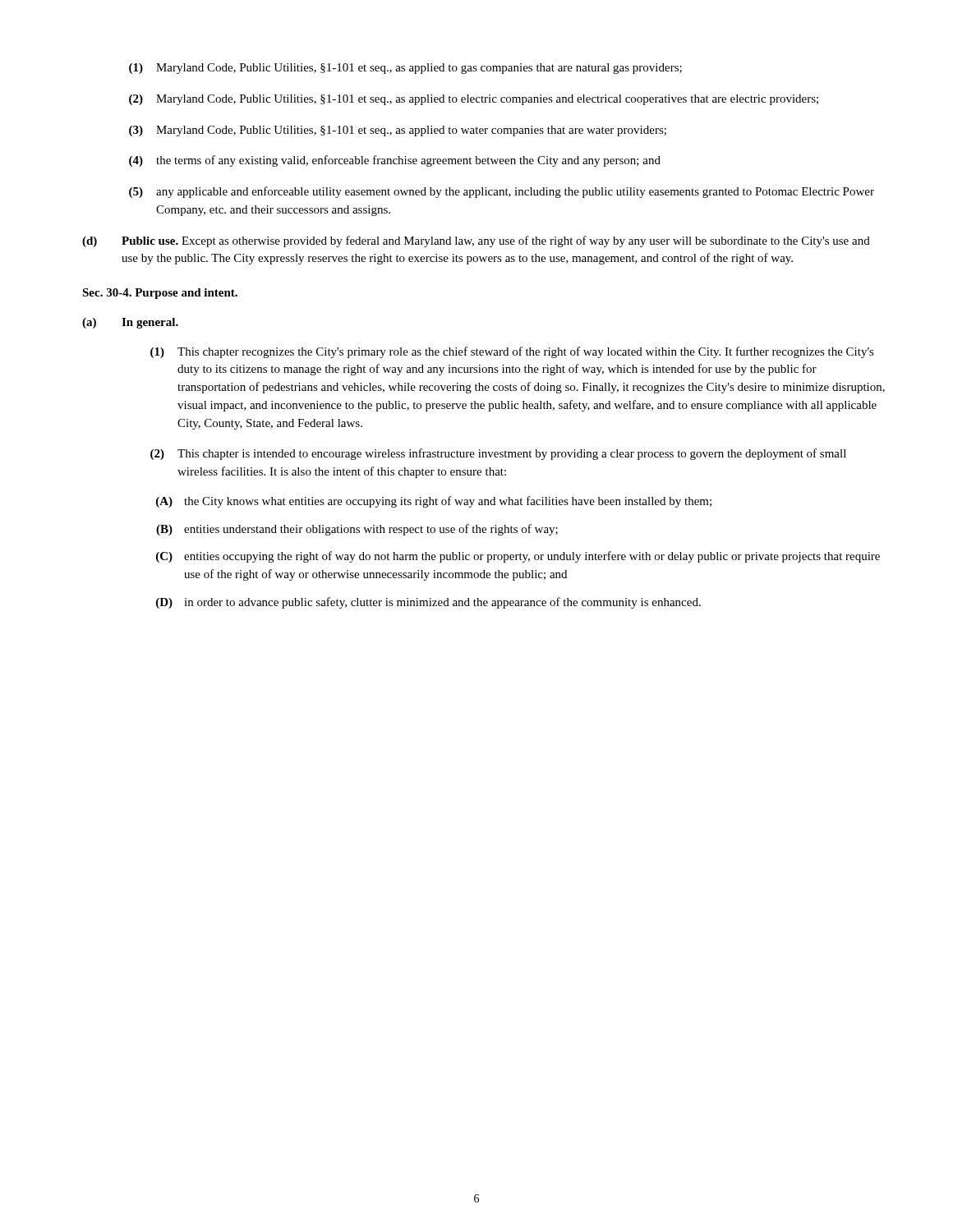Find the block on this page that starts "(C) entities occupying the right of"
This screenshot has width=953, height=1232.
coord(513,566)
